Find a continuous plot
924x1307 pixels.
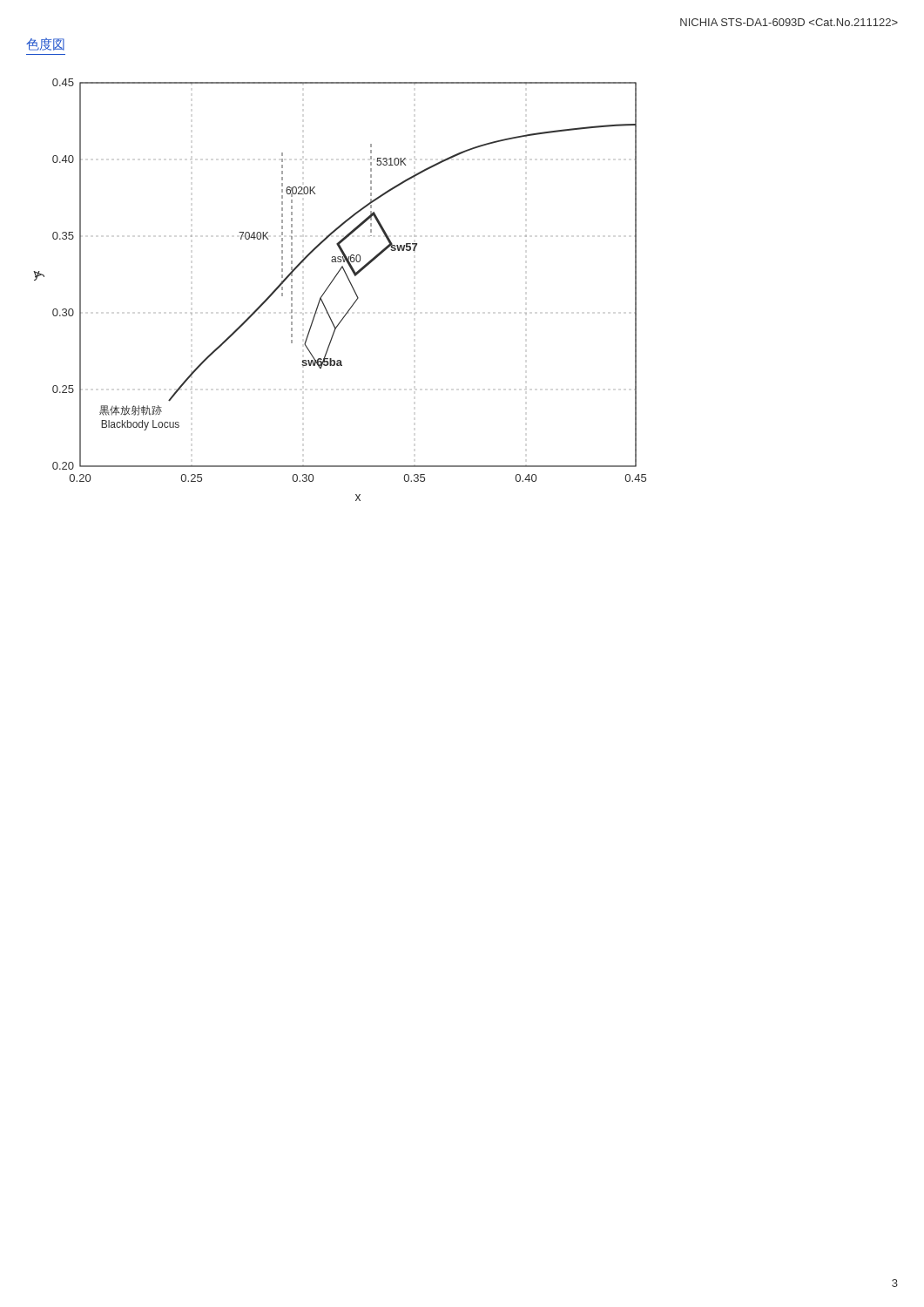(x=357, y=298)
